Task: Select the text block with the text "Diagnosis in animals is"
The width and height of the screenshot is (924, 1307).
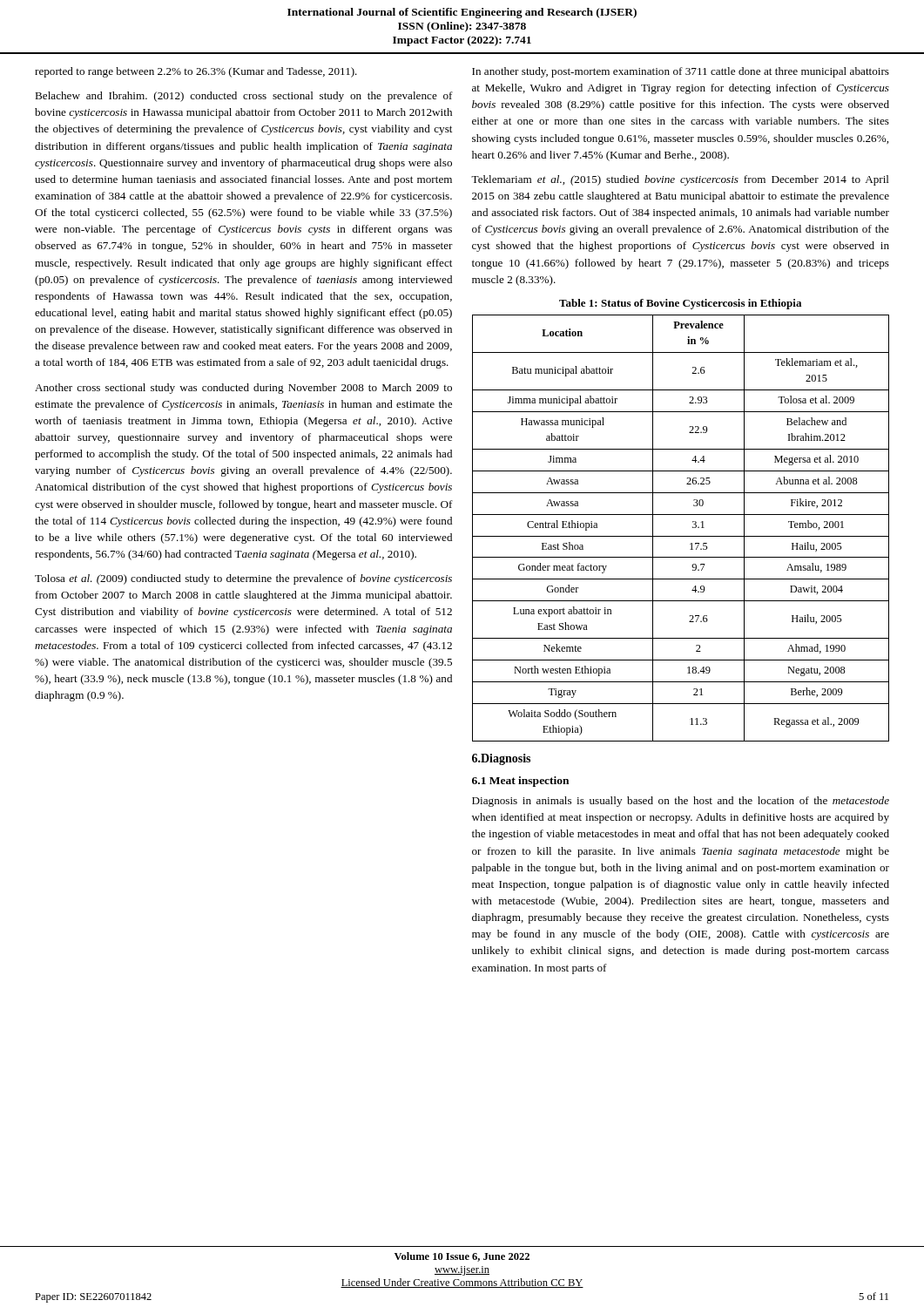Action: pos(680,884)
